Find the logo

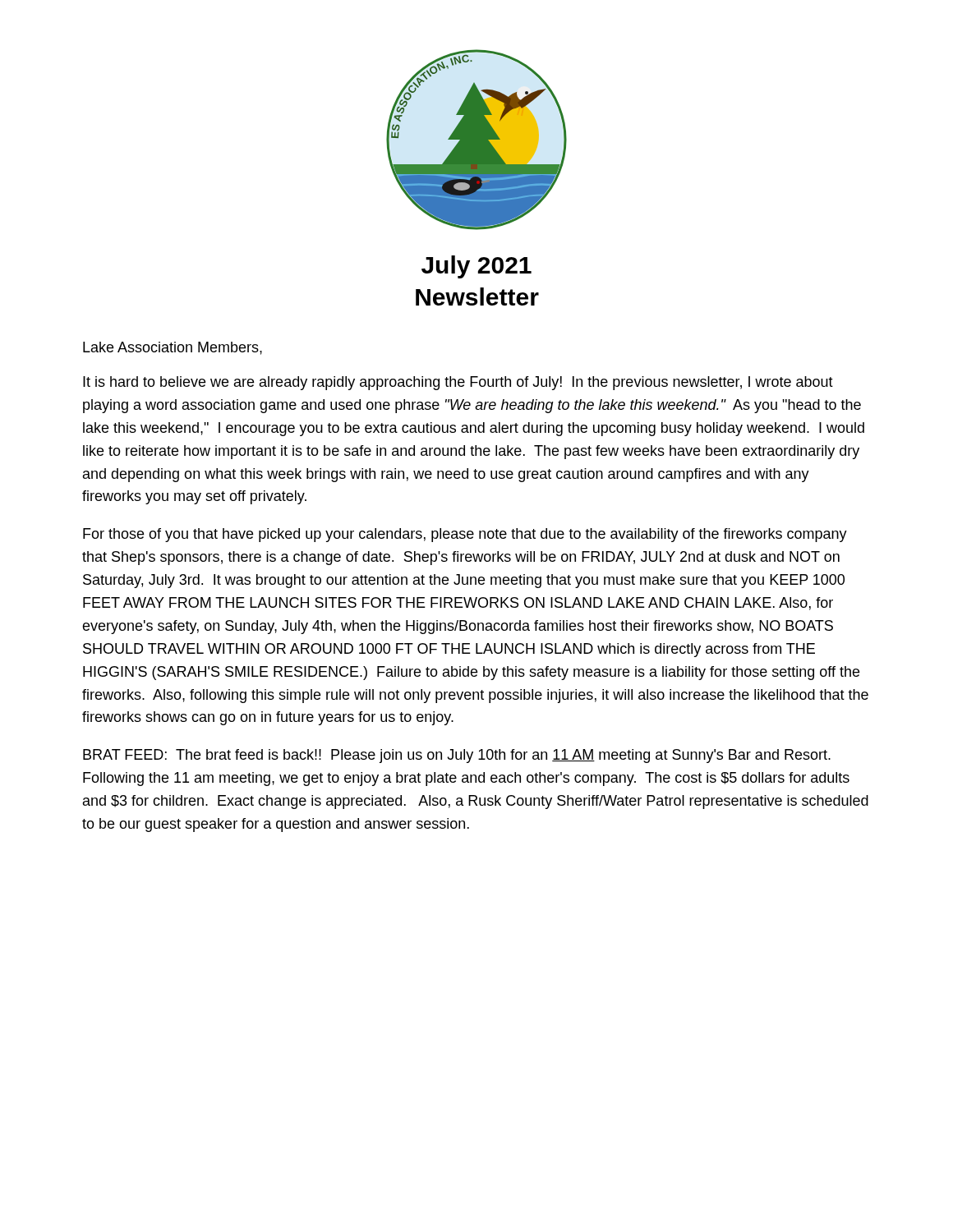coord(476,142)
